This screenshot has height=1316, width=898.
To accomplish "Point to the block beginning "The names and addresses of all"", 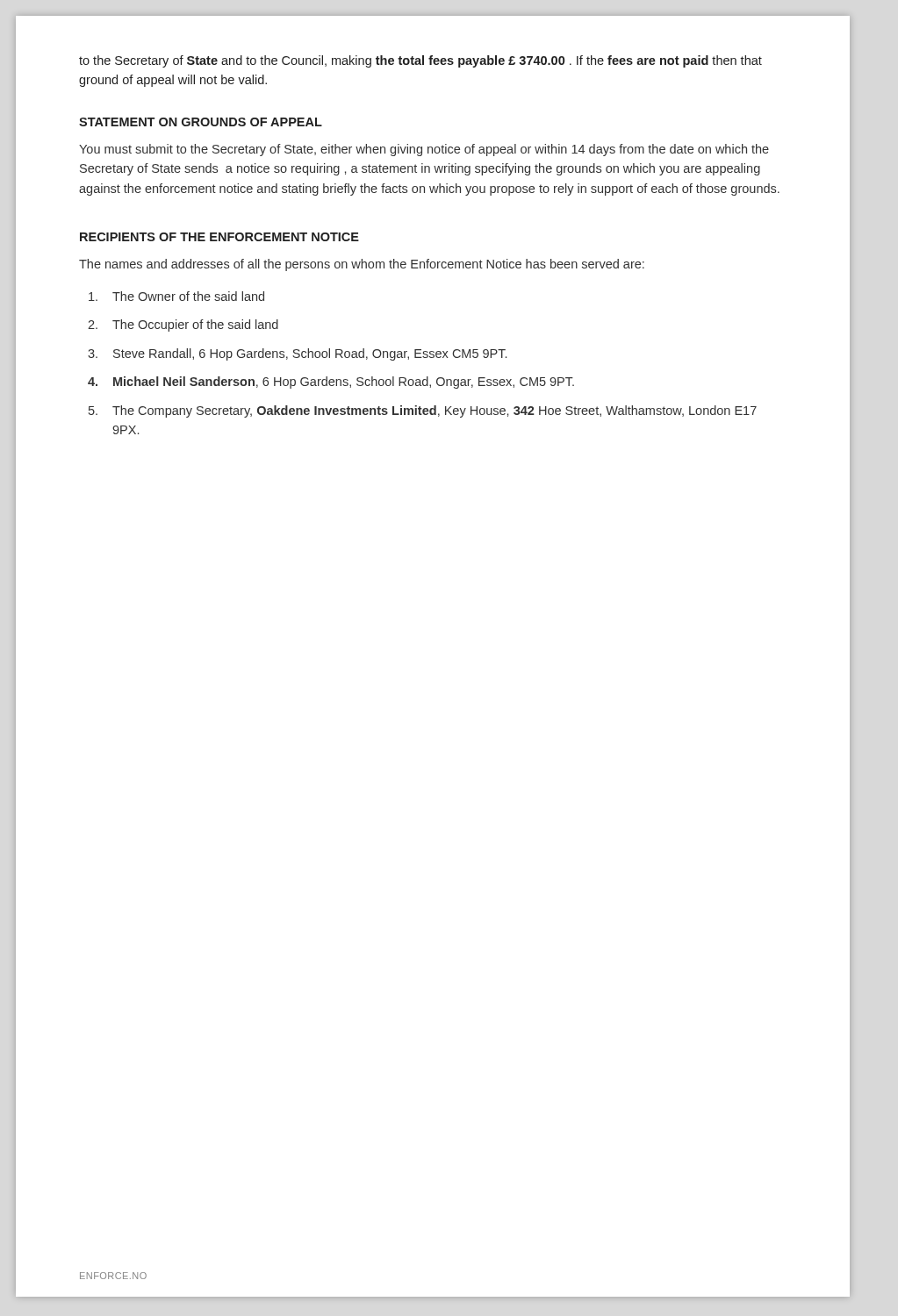I will coord(362,264).
